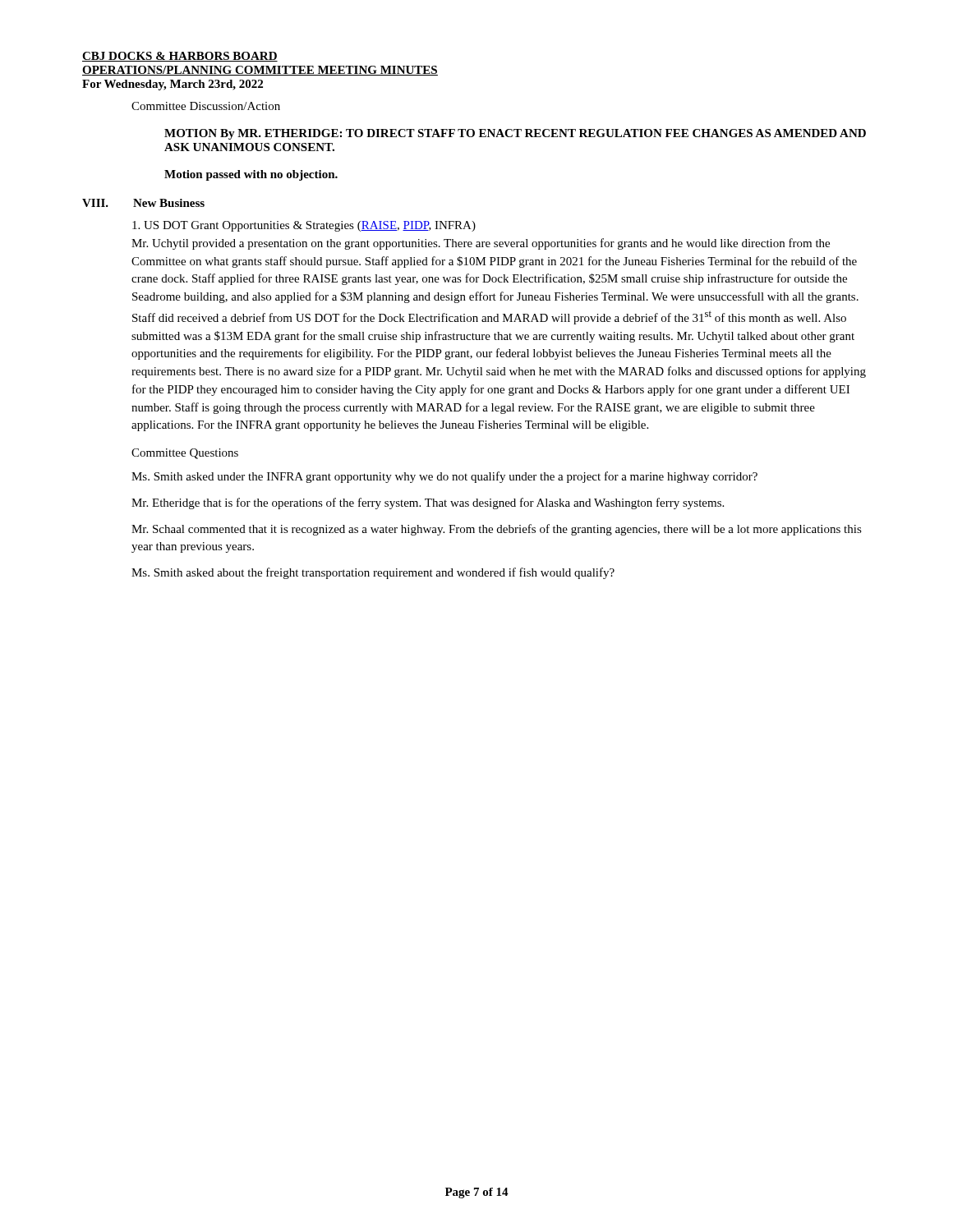Click where it says "Committee Discussion/Action"
This screenshot has width=953, height=1232.
206,106
